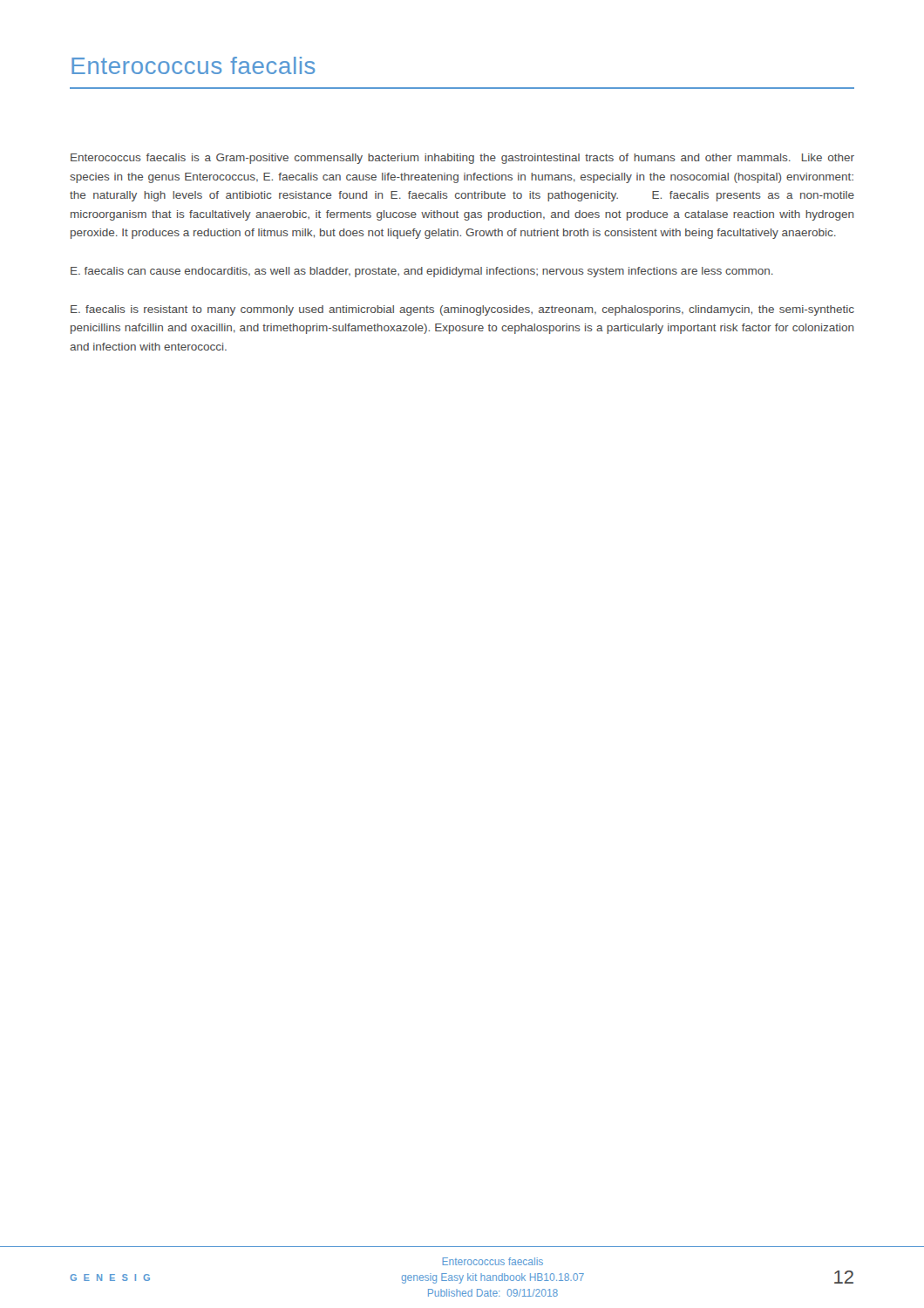Find the block starting "E. faecalis can cause endocarditis, as"

(422, 271)
